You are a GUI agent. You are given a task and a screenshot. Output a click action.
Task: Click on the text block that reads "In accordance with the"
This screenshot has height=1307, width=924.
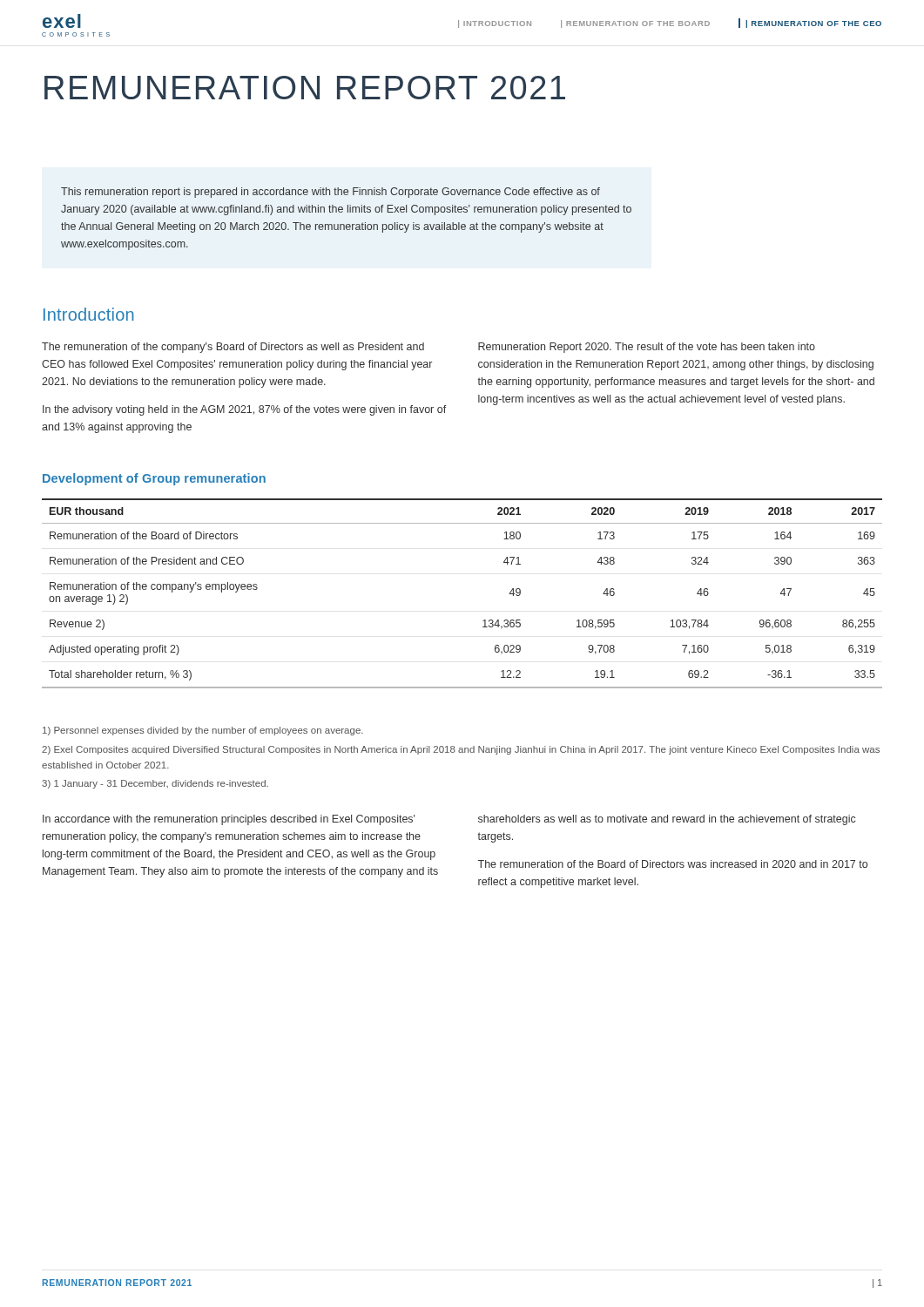click(x=244, y=845)
